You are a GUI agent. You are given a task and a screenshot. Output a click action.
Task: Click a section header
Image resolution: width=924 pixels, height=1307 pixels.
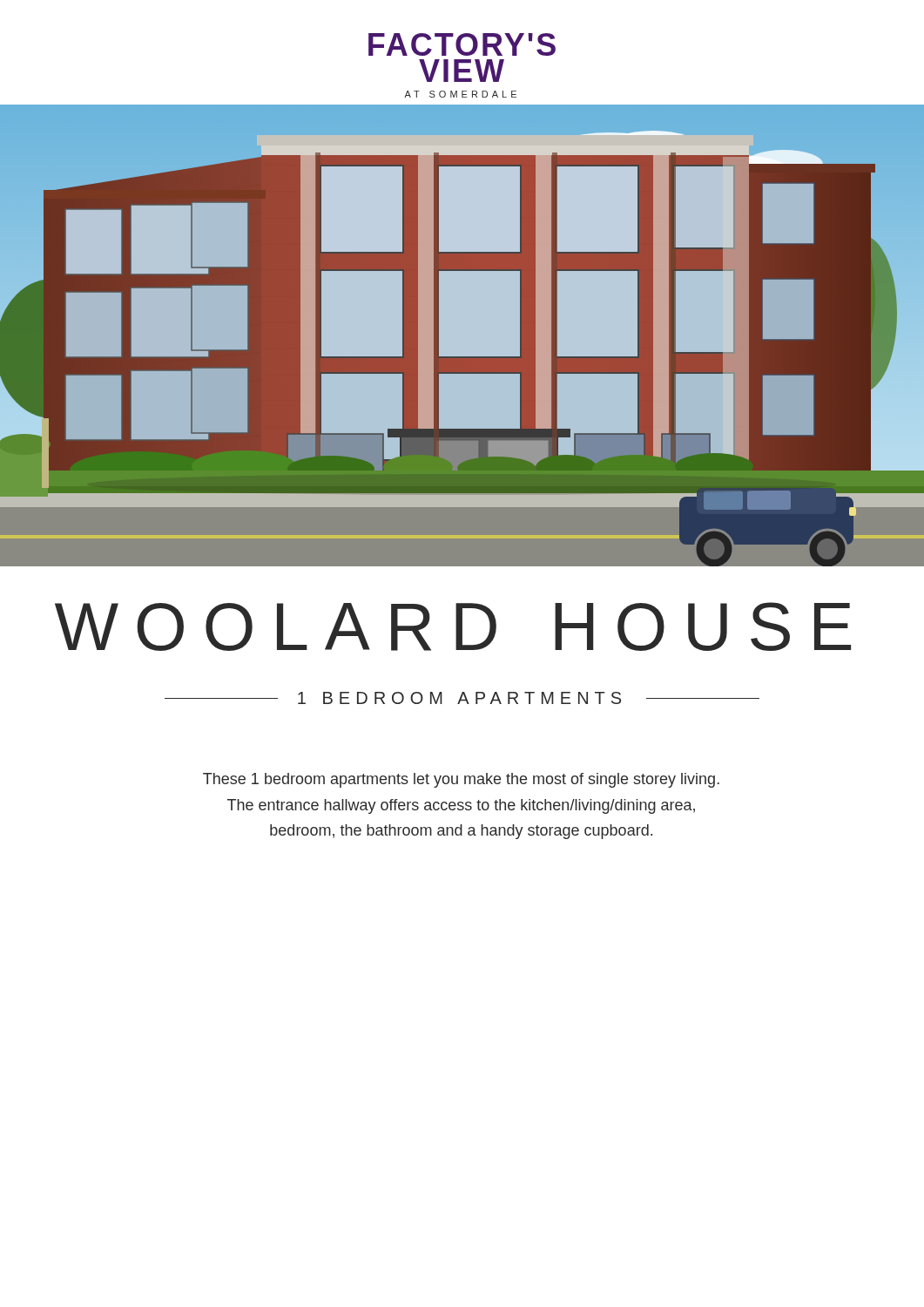[462, 698]
